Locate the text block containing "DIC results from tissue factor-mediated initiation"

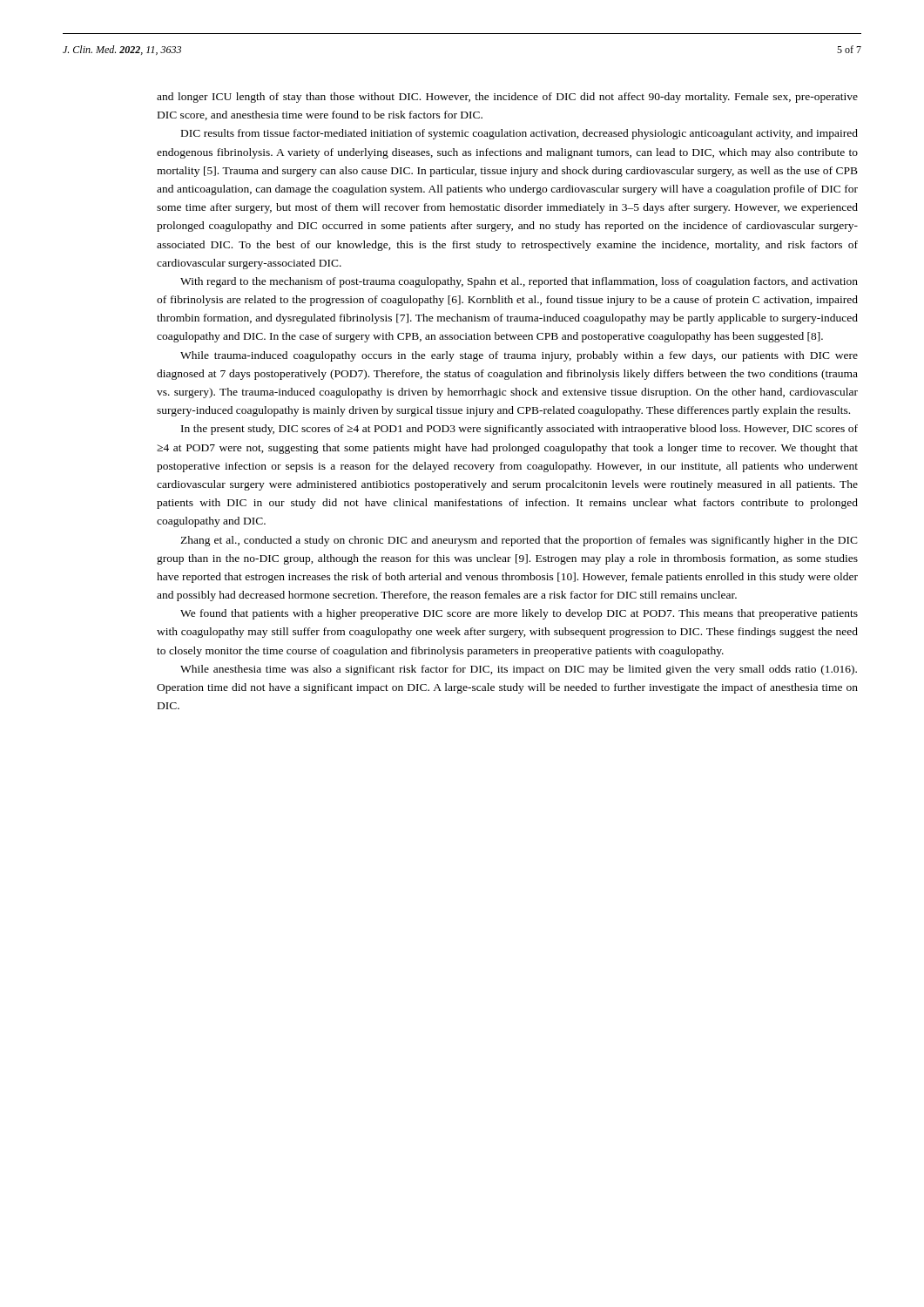(x=507, y=198)
